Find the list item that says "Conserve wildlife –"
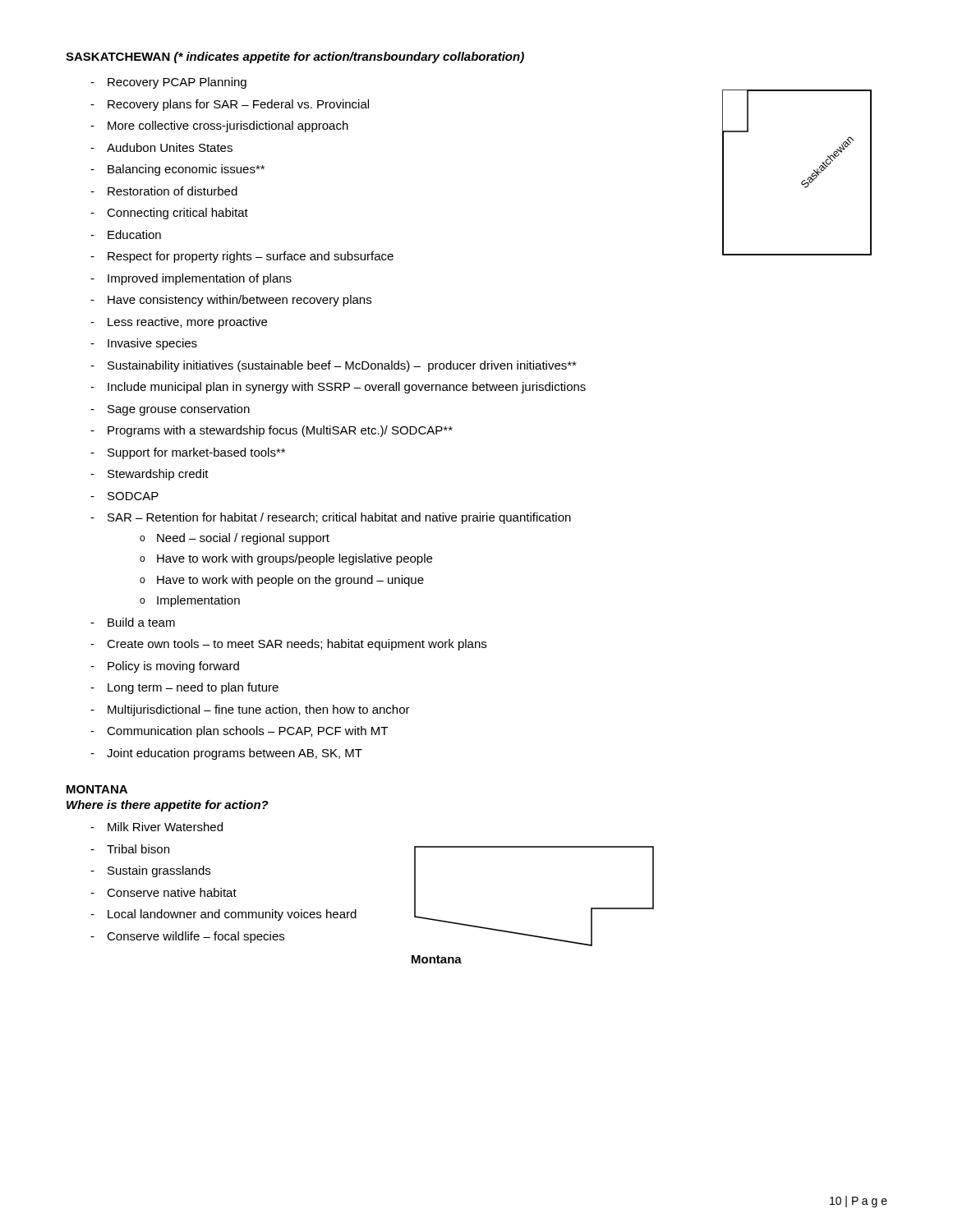953x1232 pixels. pyautogui.click(x=196, y=936)
